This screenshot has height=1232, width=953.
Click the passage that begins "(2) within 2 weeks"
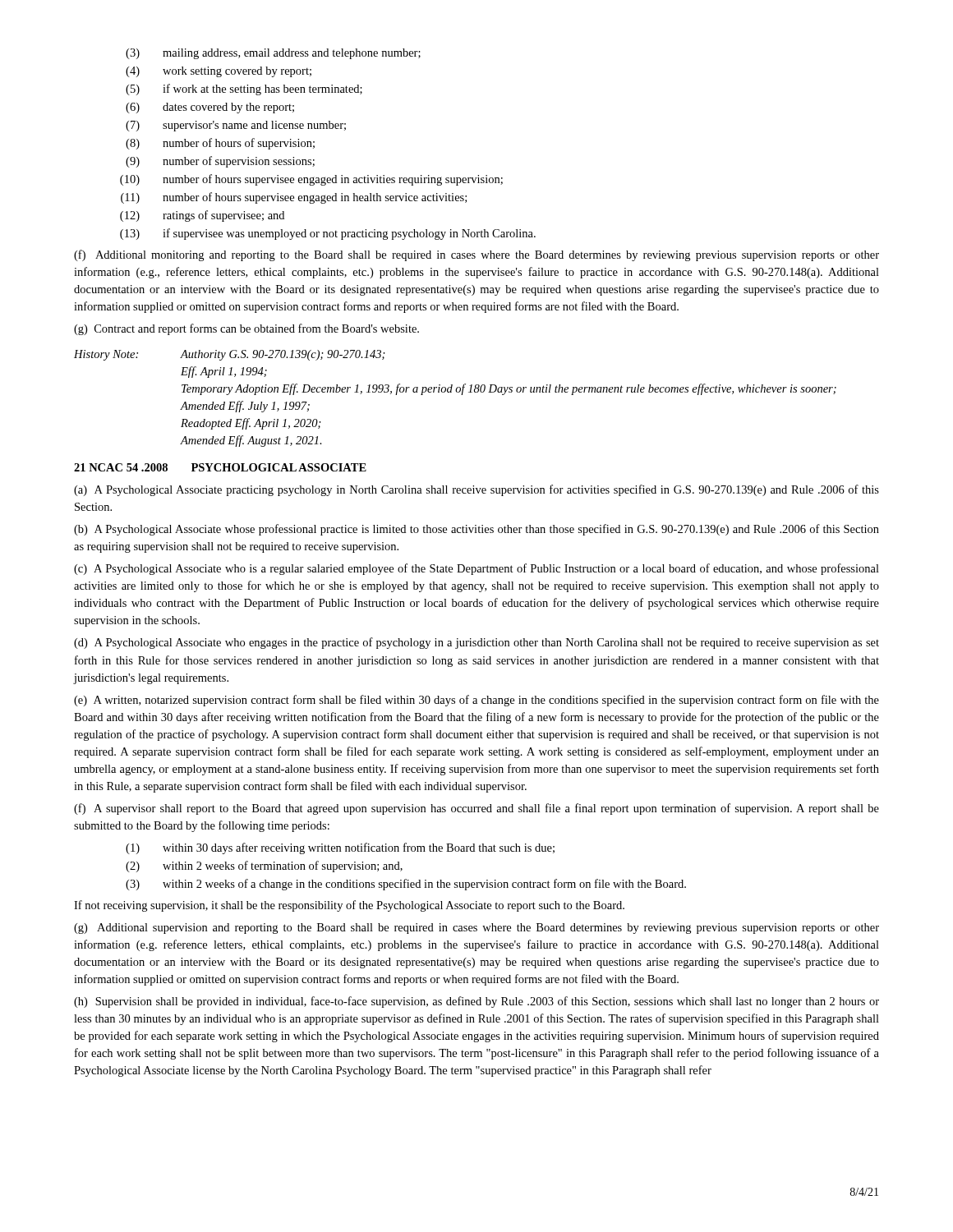coord(264,867)
